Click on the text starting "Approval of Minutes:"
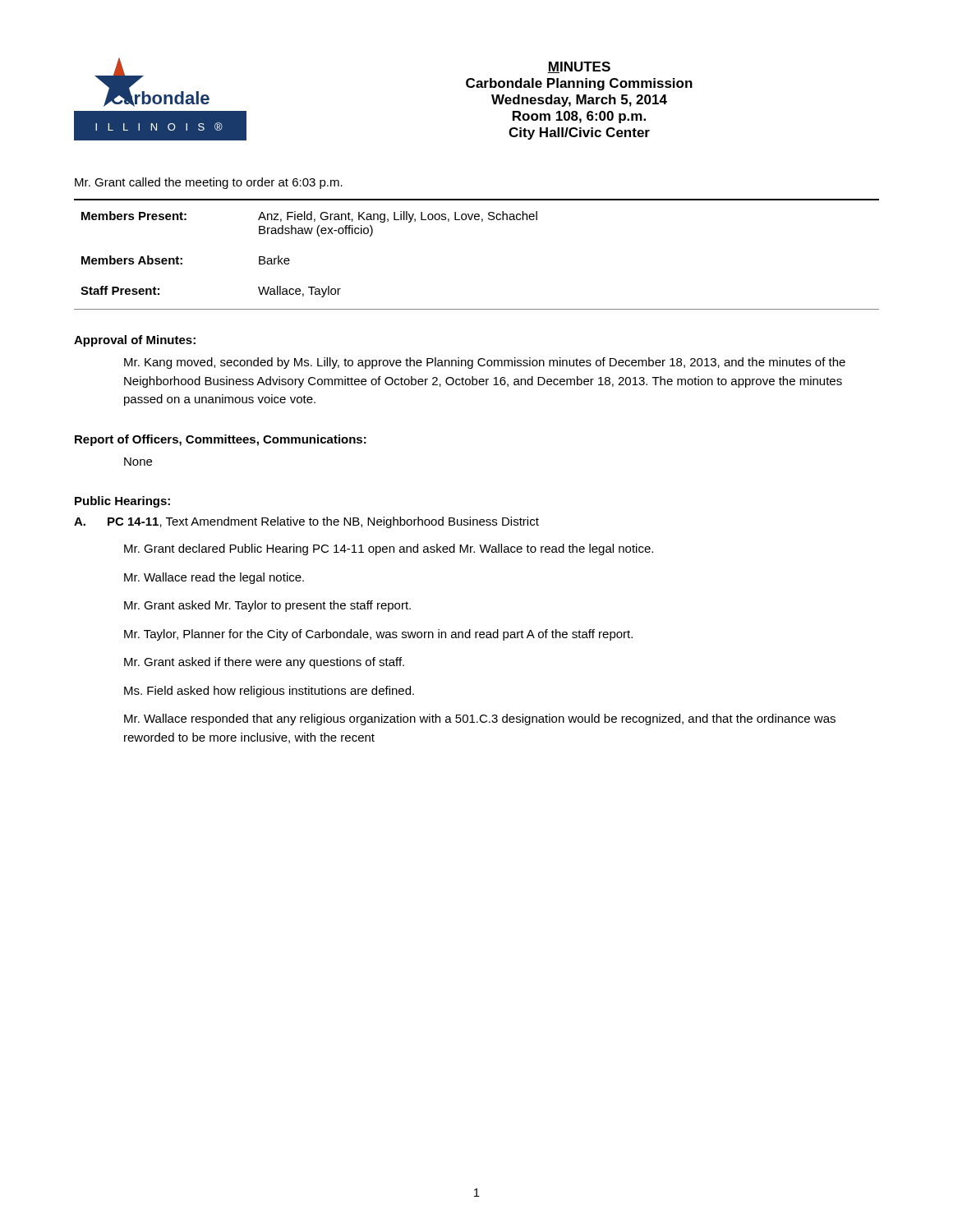The image size is (953, 1232). pos(135,340)
